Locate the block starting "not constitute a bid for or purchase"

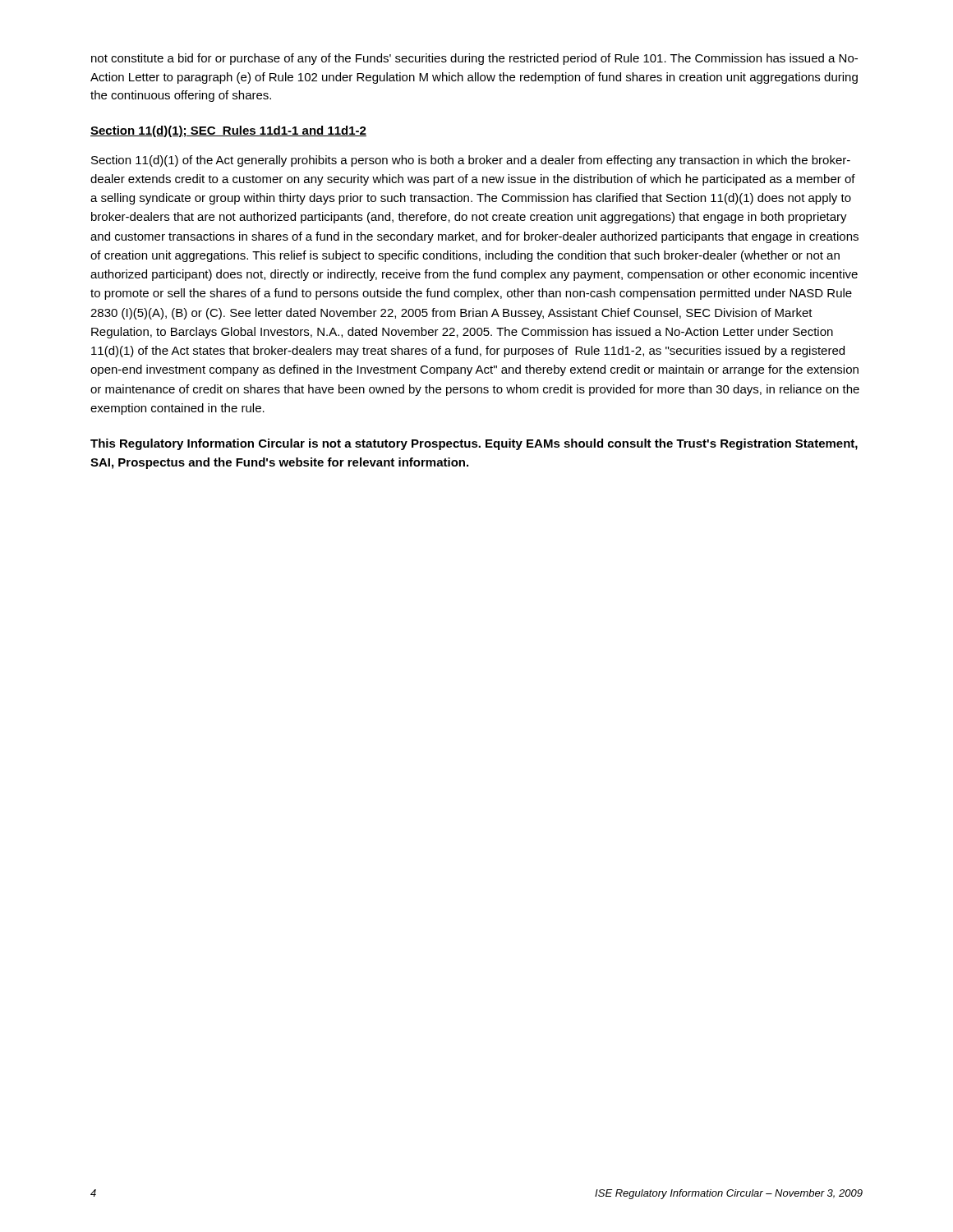[x=474, y=76]
